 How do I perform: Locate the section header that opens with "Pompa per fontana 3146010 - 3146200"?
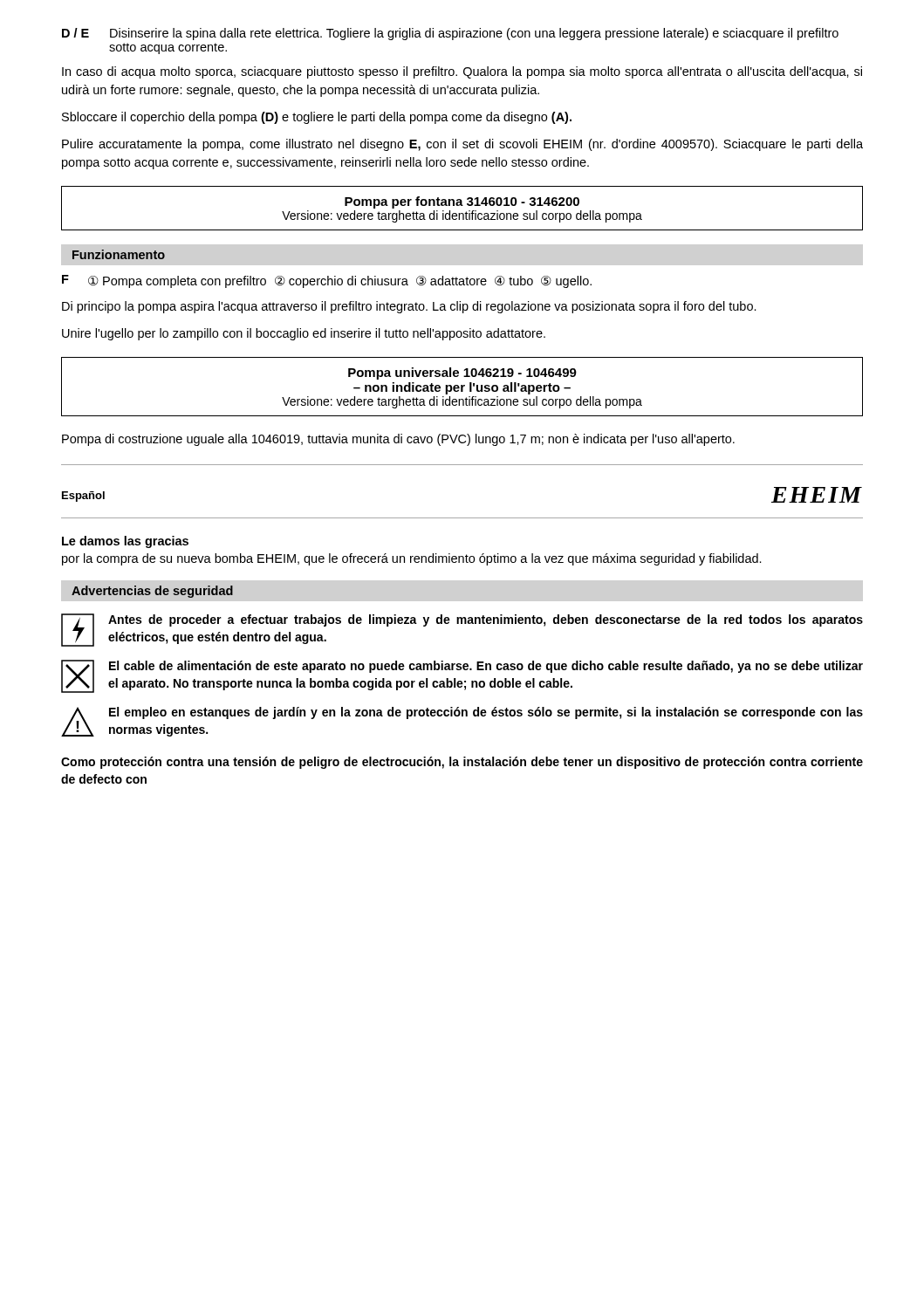462,208
